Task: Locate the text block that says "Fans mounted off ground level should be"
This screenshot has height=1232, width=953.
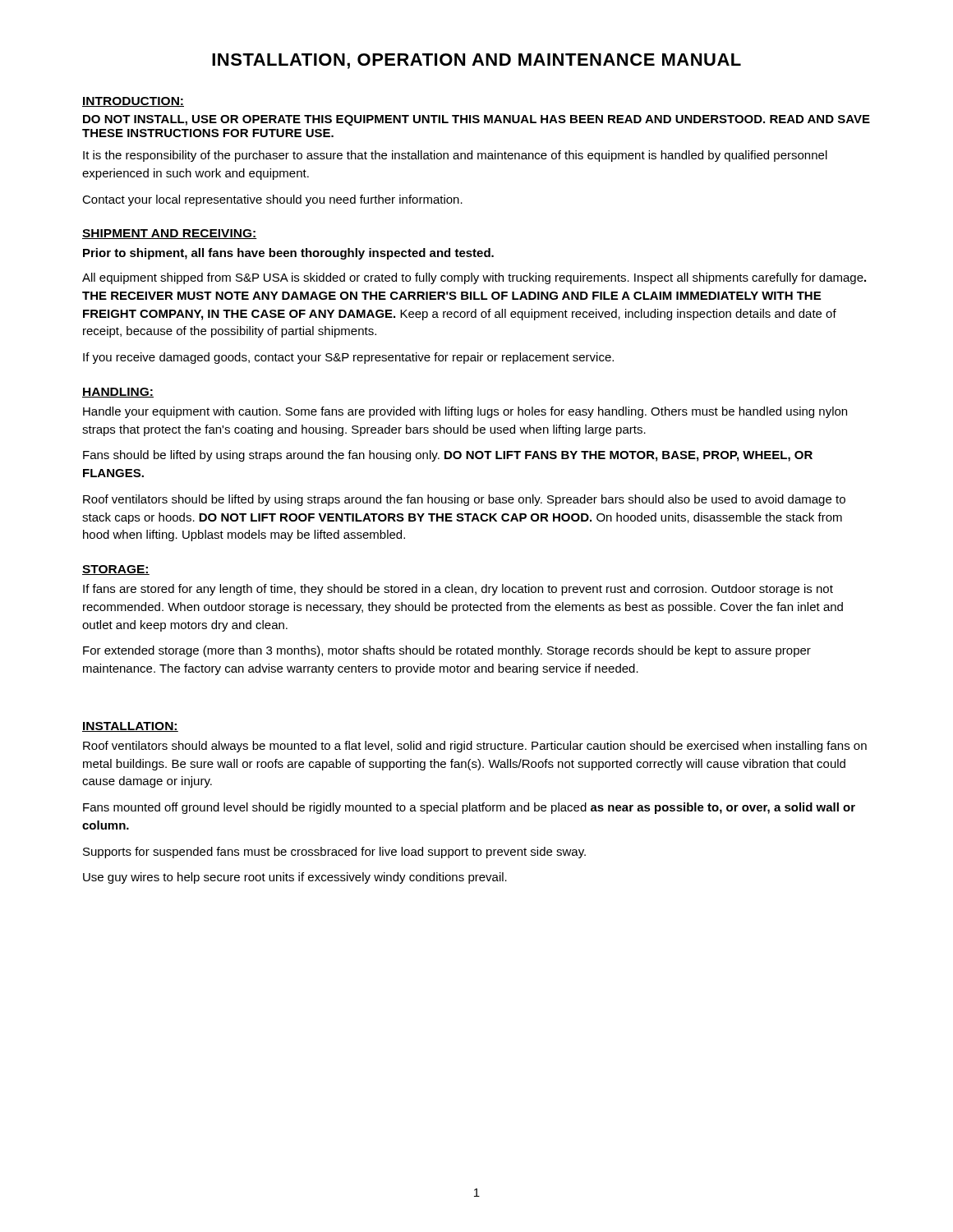Action: pos(469,816)
